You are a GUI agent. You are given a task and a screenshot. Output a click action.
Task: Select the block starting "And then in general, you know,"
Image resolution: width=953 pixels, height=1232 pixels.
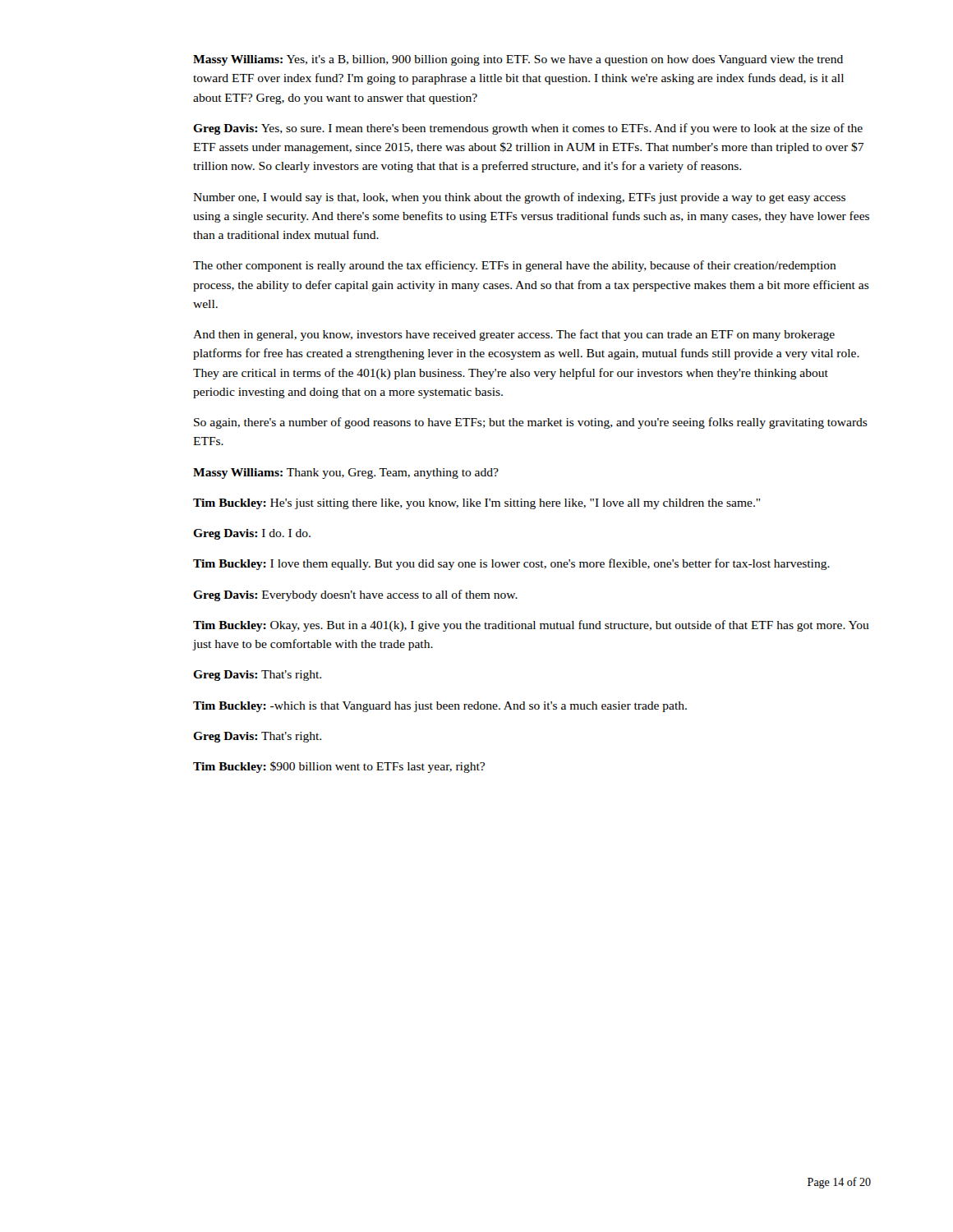click(x=526, y=363)
